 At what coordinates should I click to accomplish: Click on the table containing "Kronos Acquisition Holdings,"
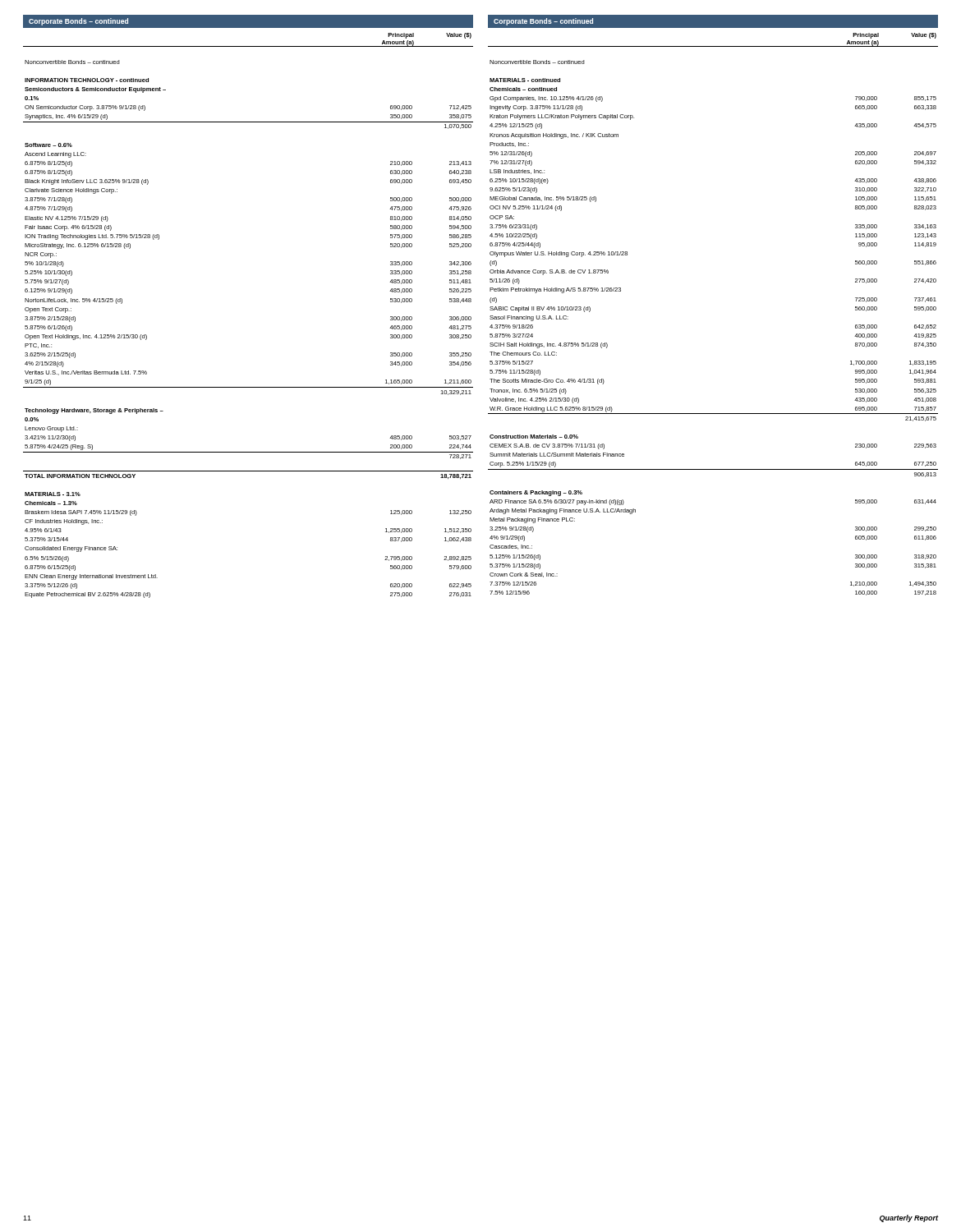[x=713, y=323]
